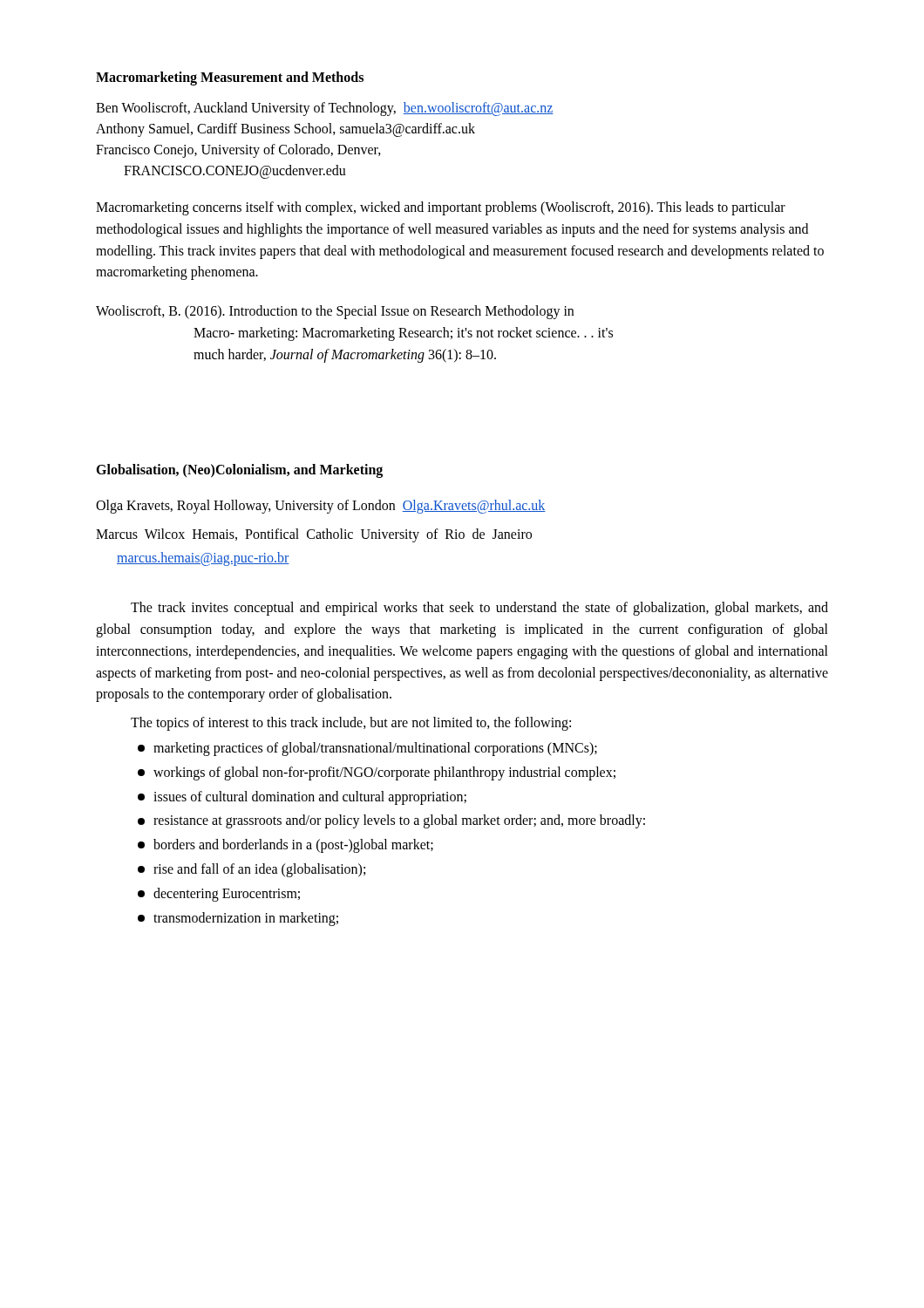Click the passage that begins "Wooliscroft, B. (2016). Introduction"
924x1308 pixels.
355,333
